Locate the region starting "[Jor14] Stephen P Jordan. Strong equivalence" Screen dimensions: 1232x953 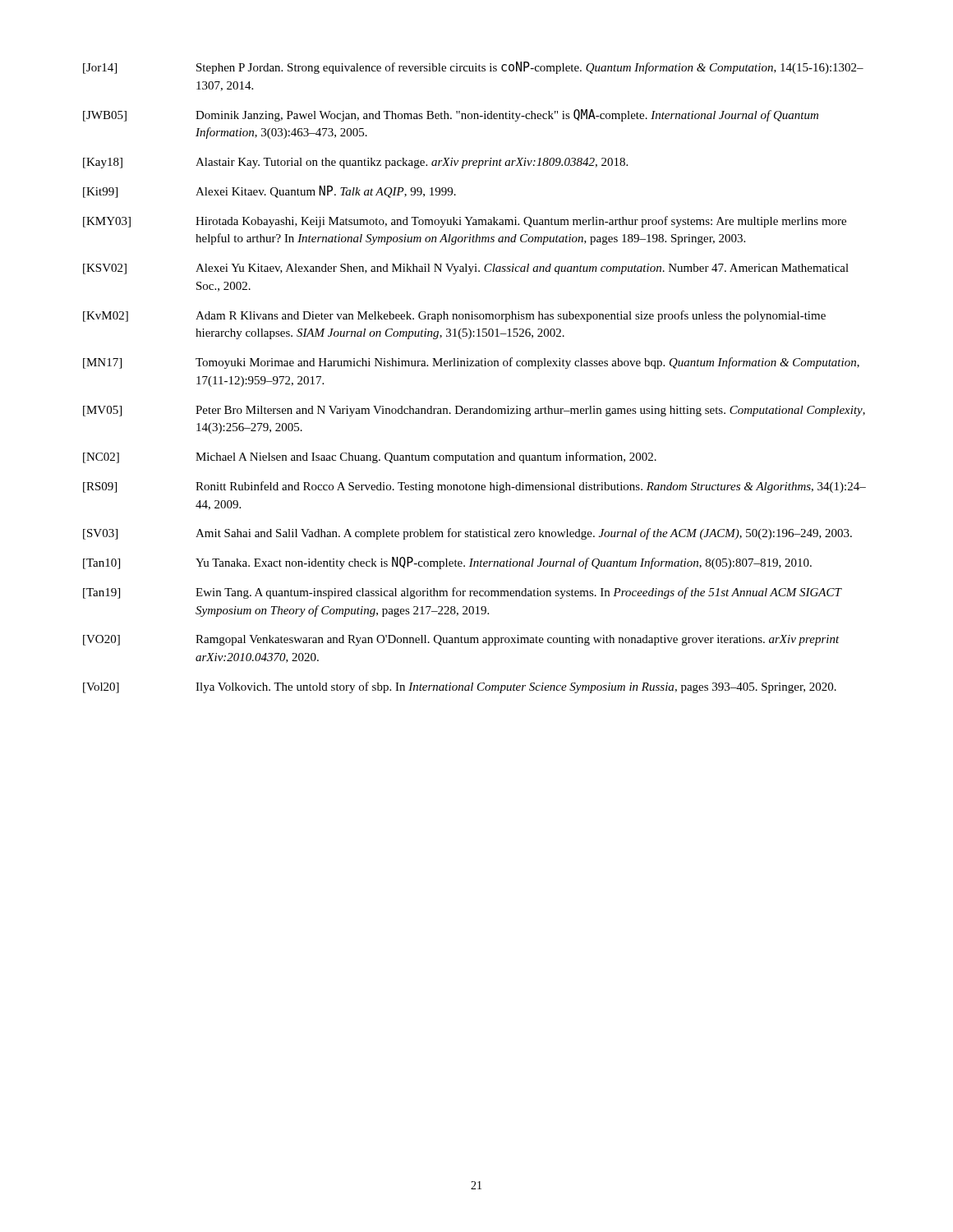[476, 77]
